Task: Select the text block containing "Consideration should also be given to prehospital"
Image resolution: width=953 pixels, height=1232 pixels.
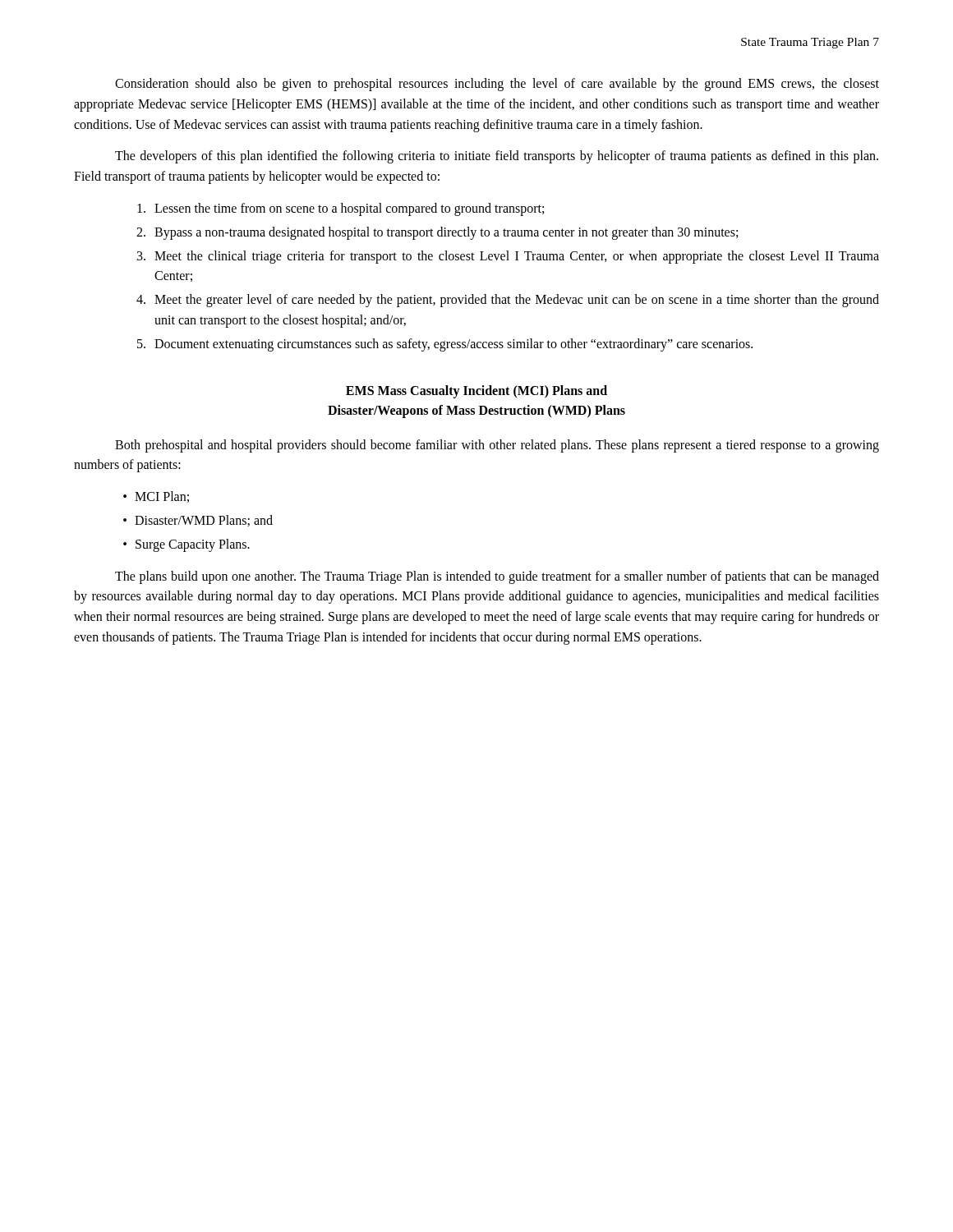Action: 476,104
